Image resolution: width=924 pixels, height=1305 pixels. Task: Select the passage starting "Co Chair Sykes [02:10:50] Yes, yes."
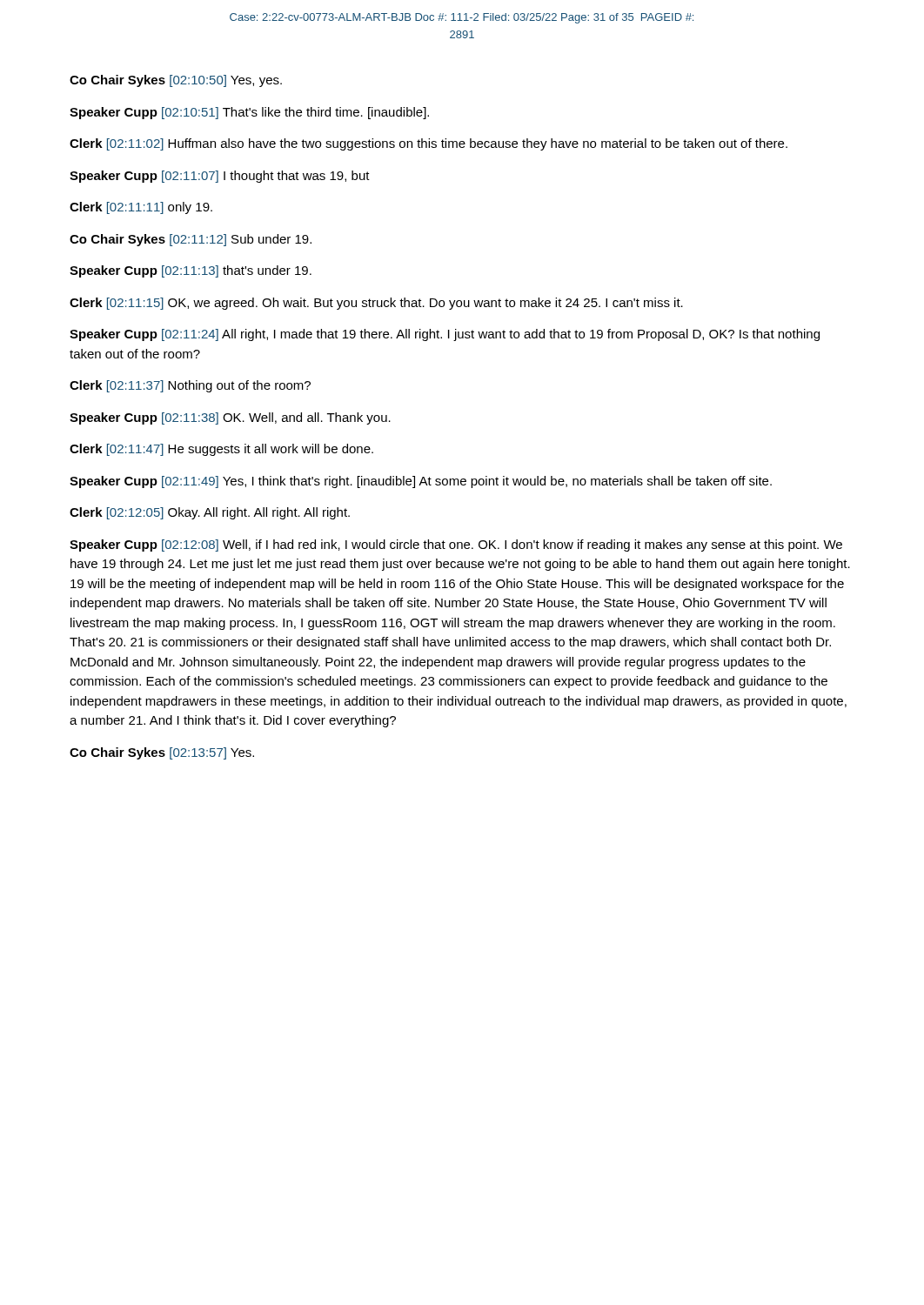pyautogui.click(x=176, y=80)
